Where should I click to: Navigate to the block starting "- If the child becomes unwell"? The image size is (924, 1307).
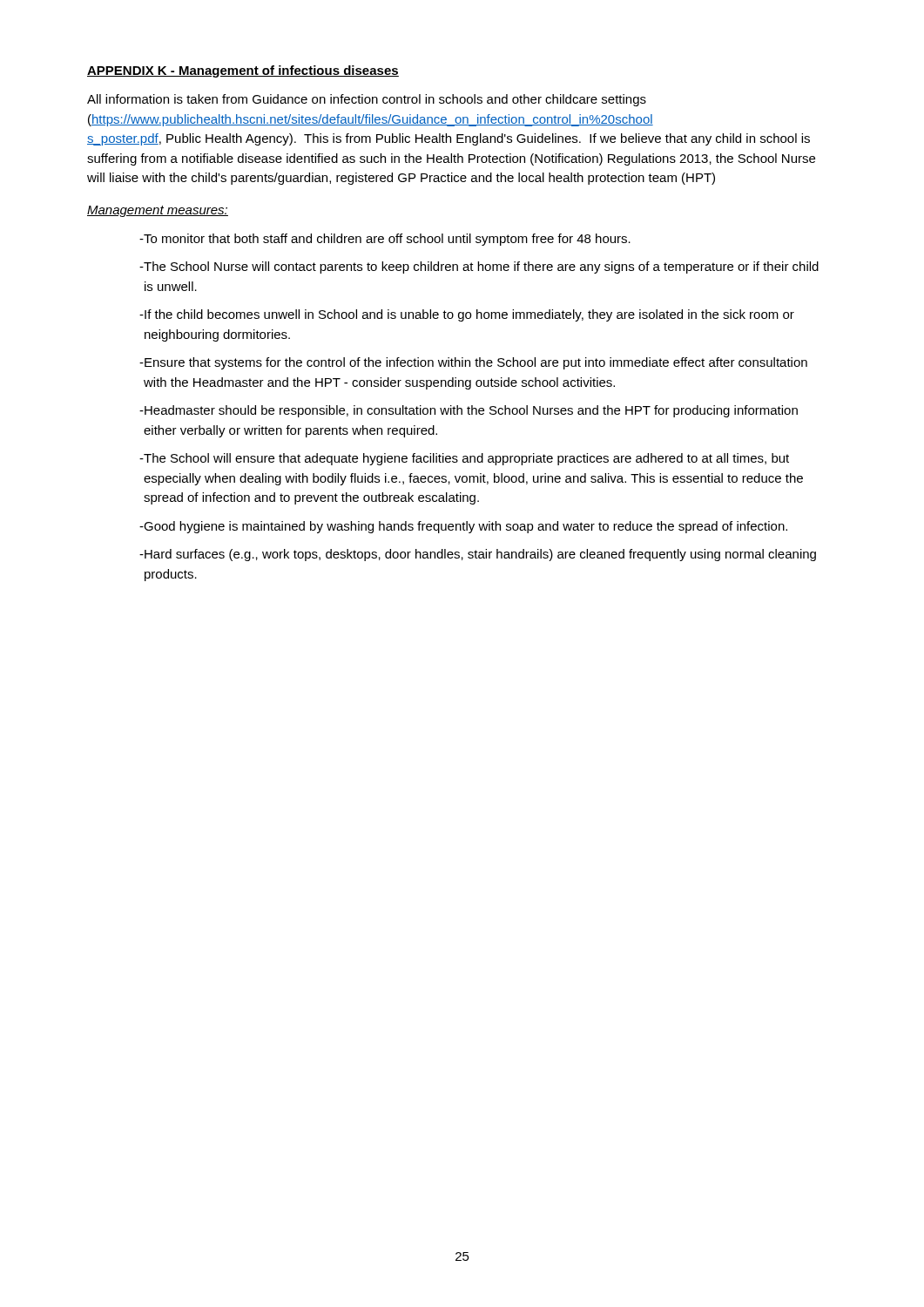coord(462,325)
